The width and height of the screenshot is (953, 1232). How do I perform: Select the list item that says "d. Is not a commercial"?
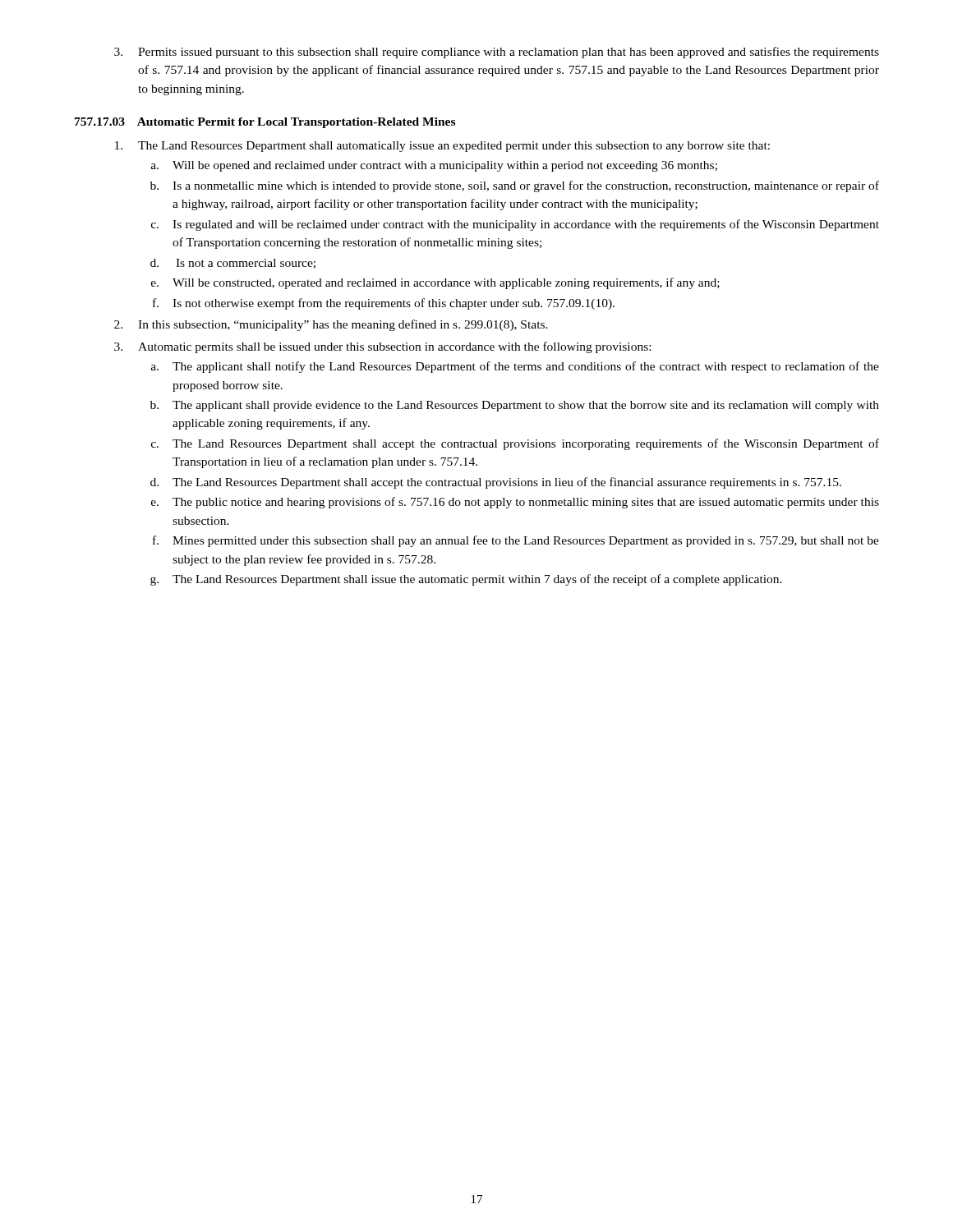233,264
